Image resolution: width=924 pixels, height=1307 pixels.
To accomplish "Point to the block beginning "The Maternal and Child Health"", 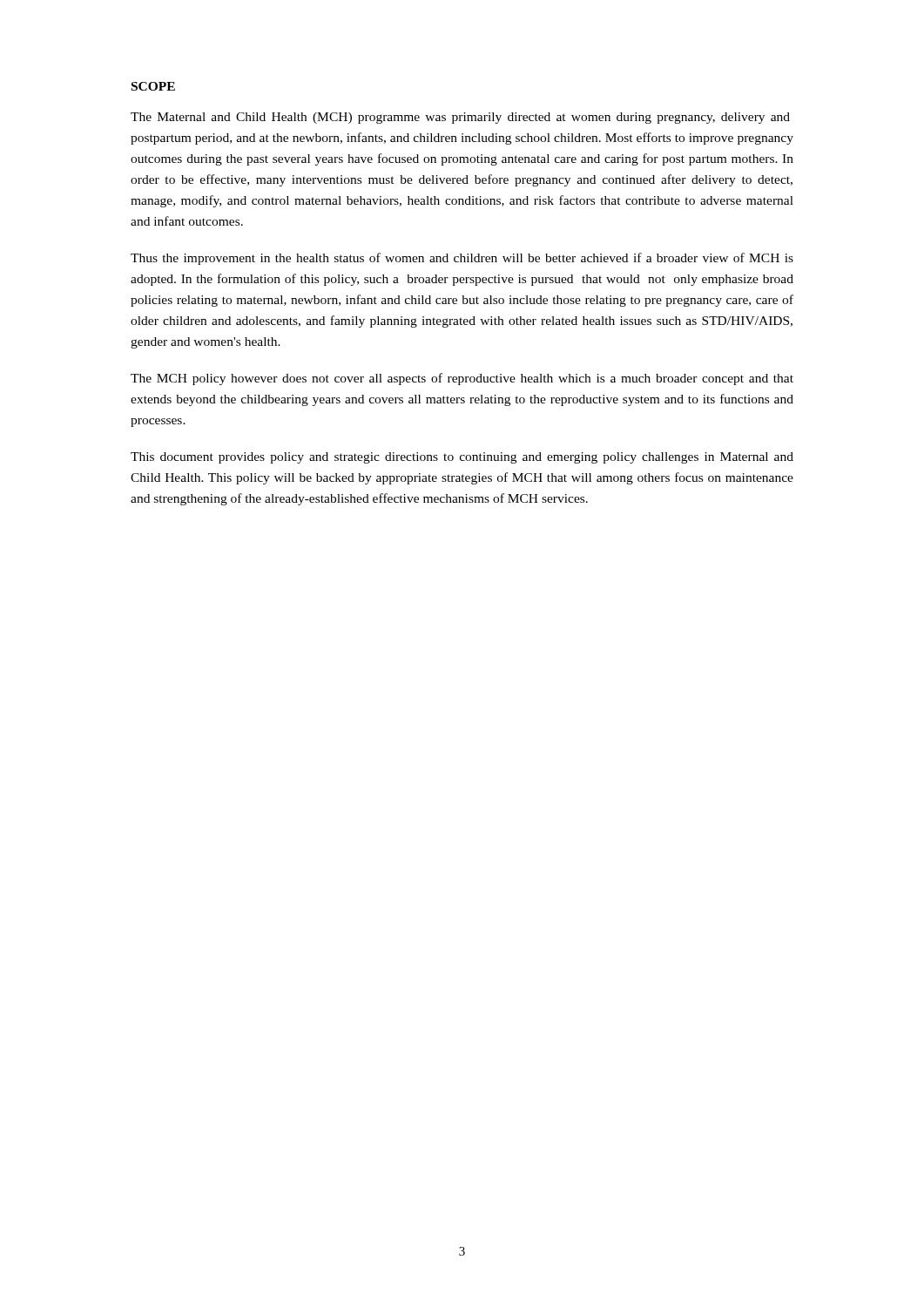I will [462, 169].
